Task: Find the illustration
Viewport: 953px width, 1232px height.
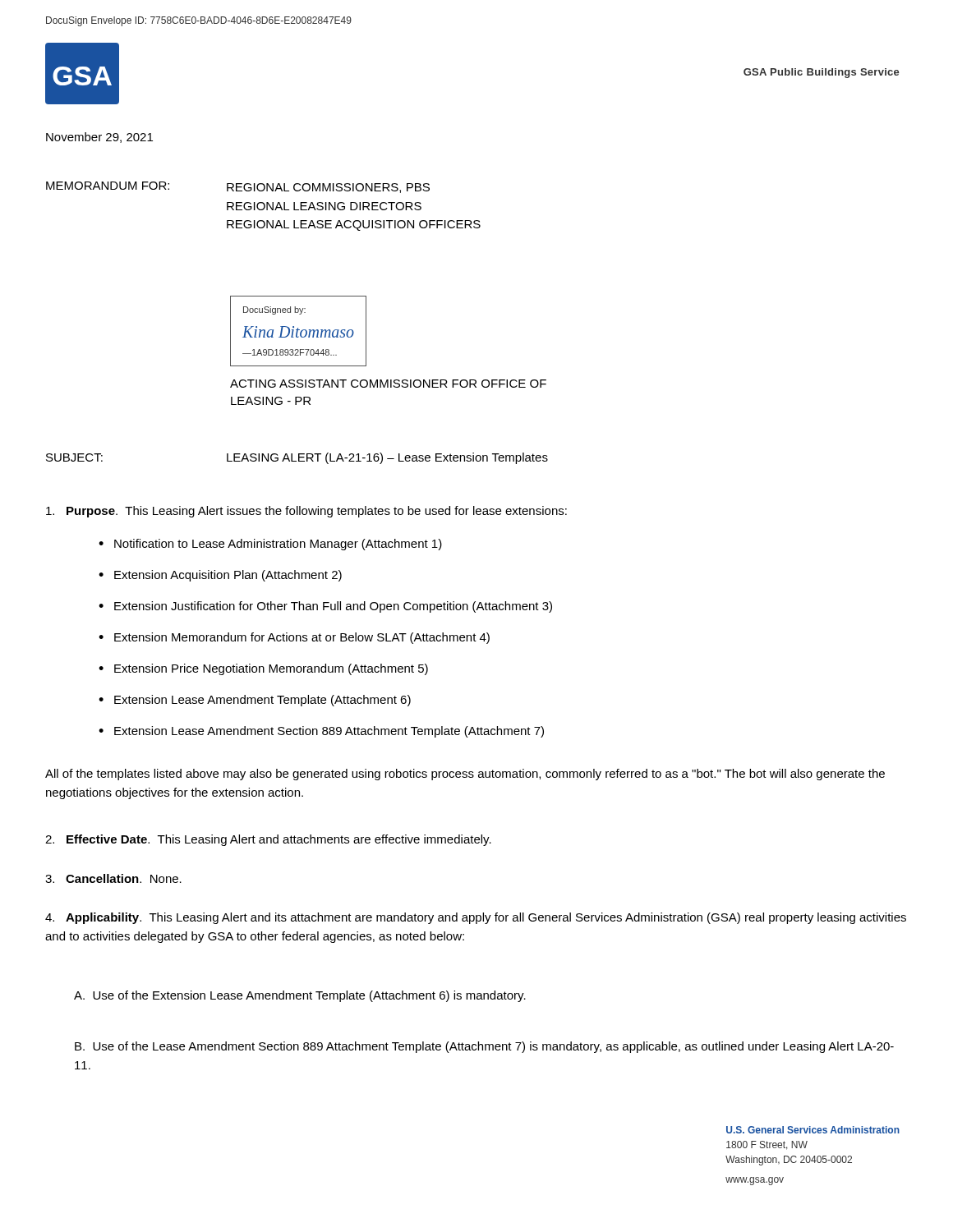Action: [298, 331]
